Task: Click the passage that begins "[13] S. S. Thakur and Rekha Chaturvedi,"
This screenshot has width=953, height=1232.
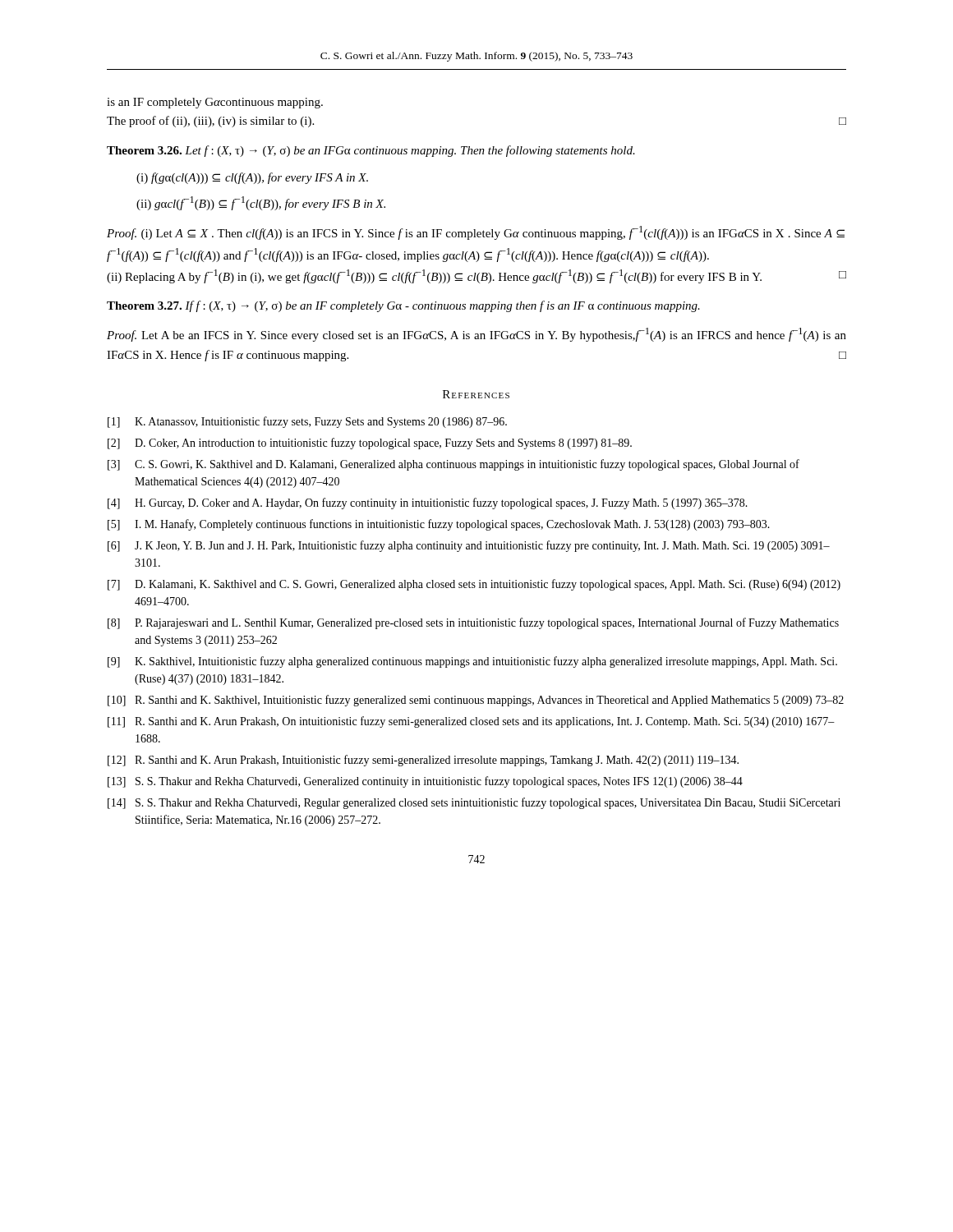Action: coord(476,781)
